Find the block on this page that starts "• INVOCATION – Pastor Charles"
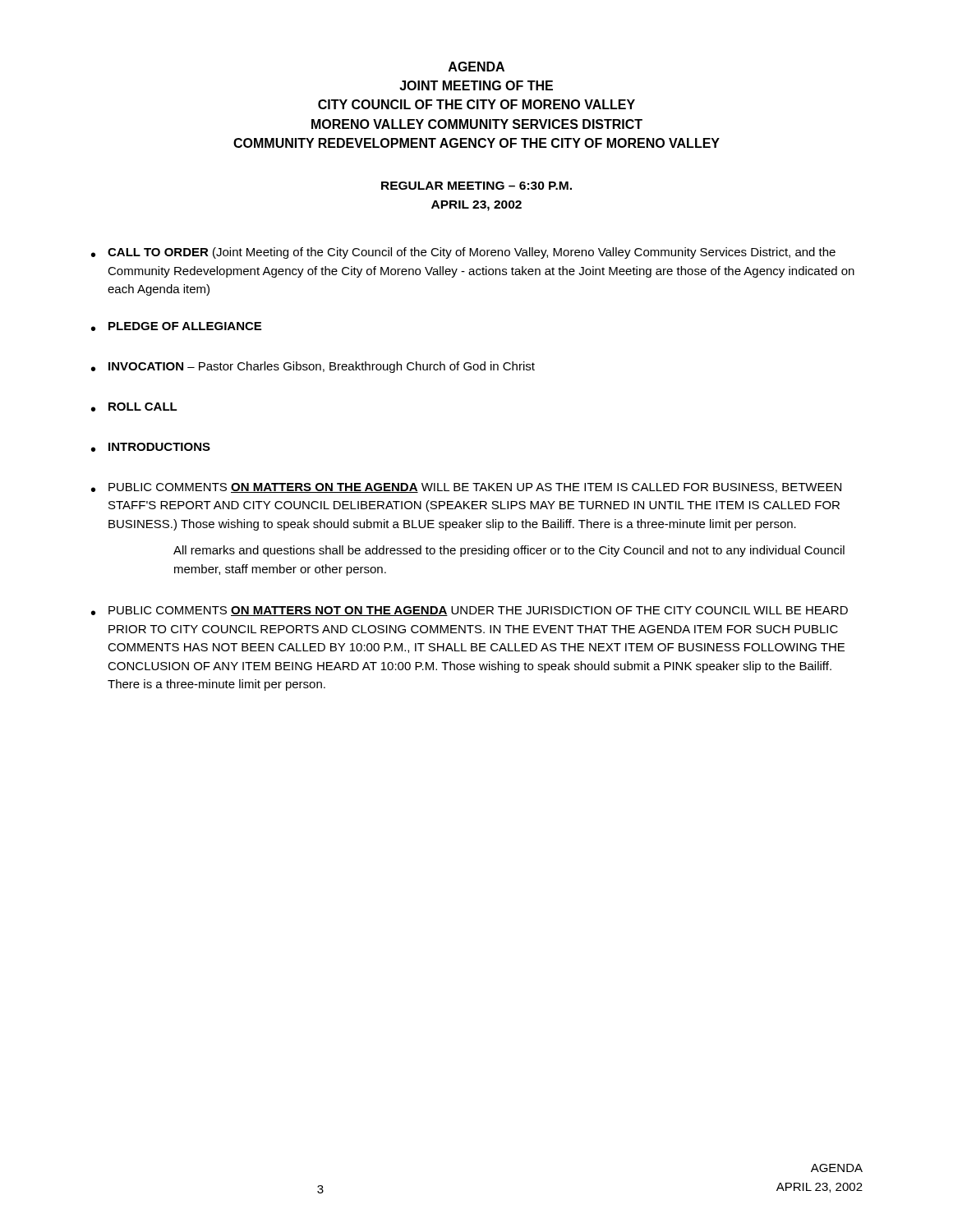This screenshot has width=953, height=1232. [x=476, y=368]
